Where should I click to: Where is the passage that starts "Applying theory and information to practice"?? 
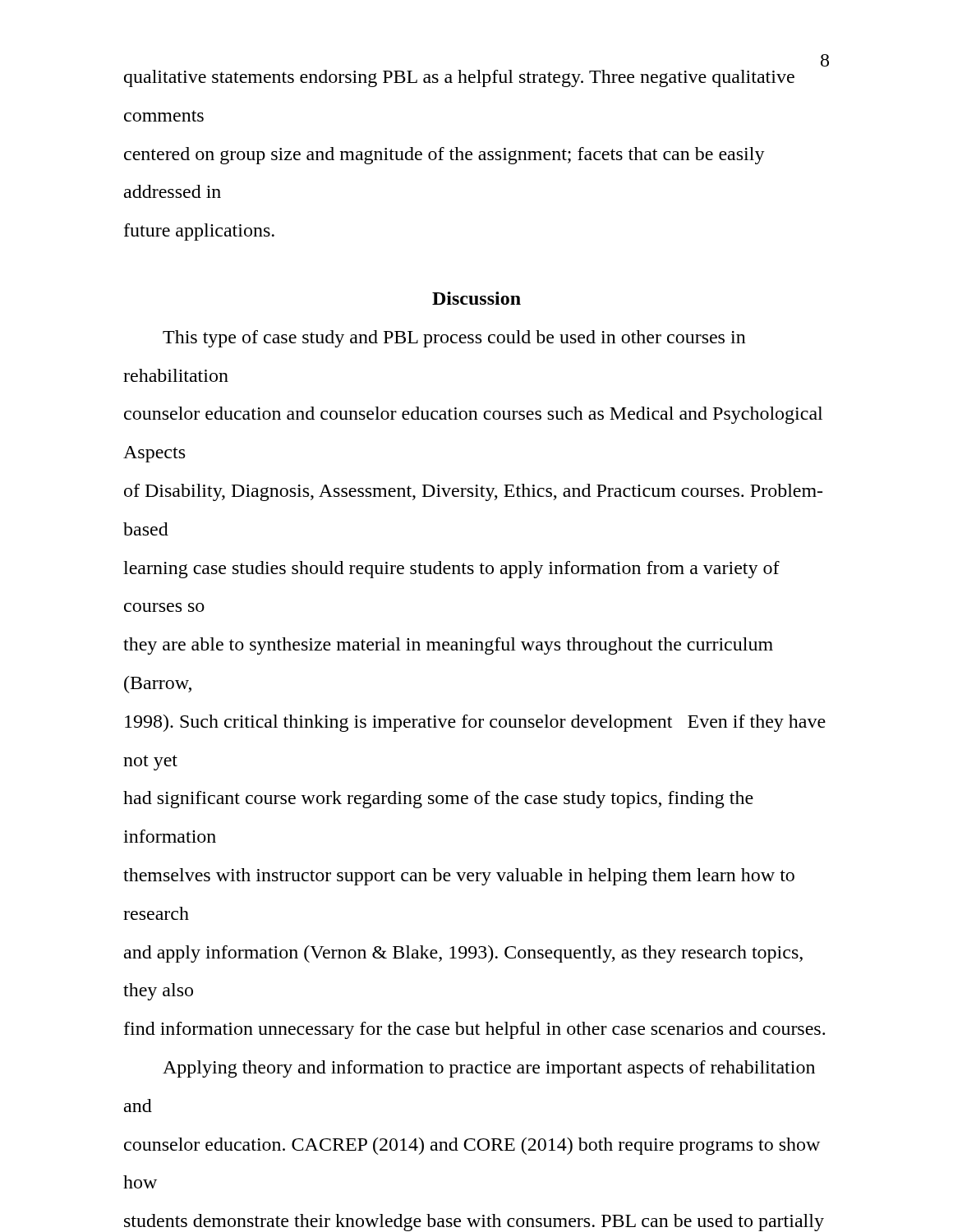476,1140
